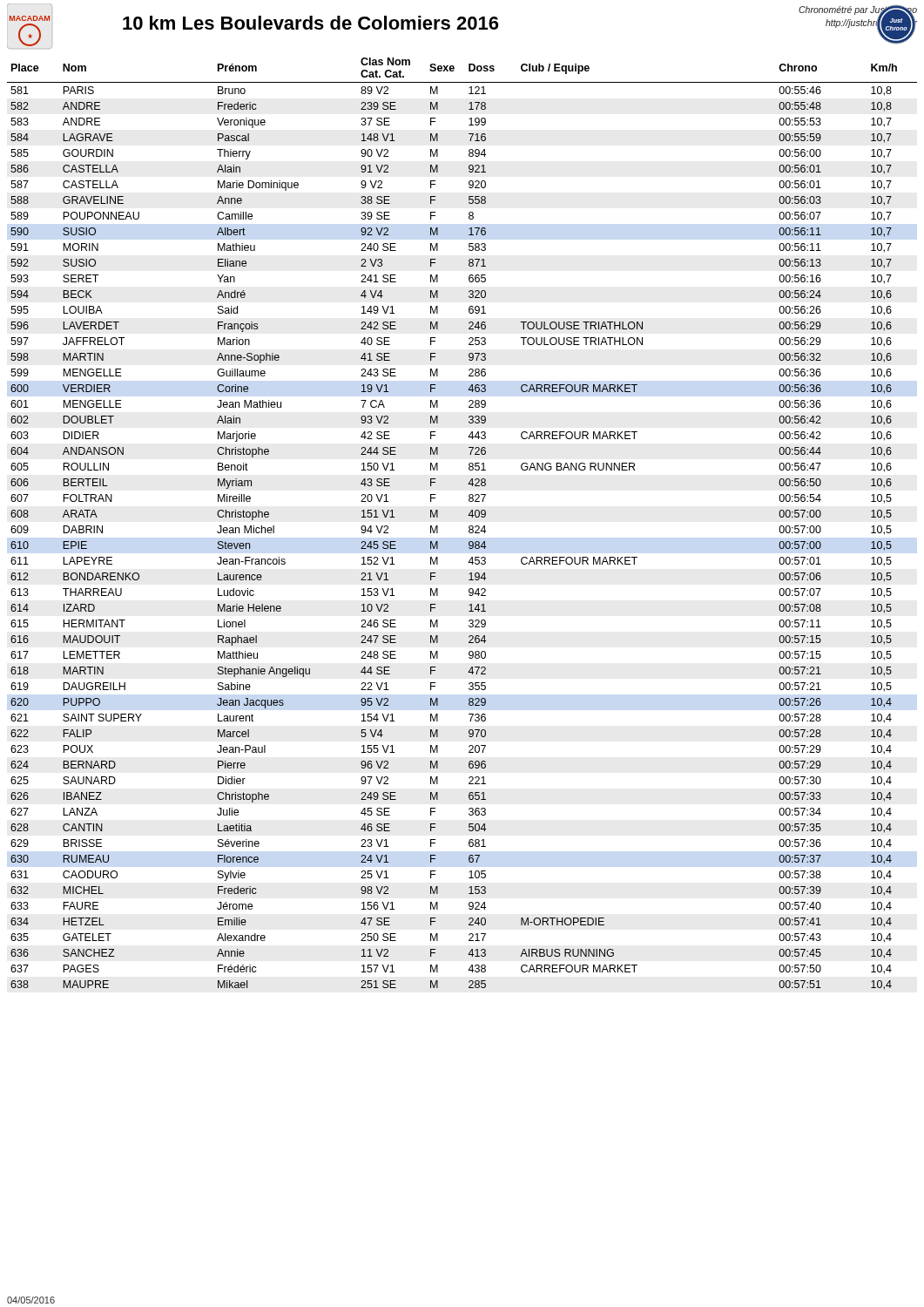Screen dimensions: 1307x924
Task: Select the table that reads "2 V3"
Action: 462,672
